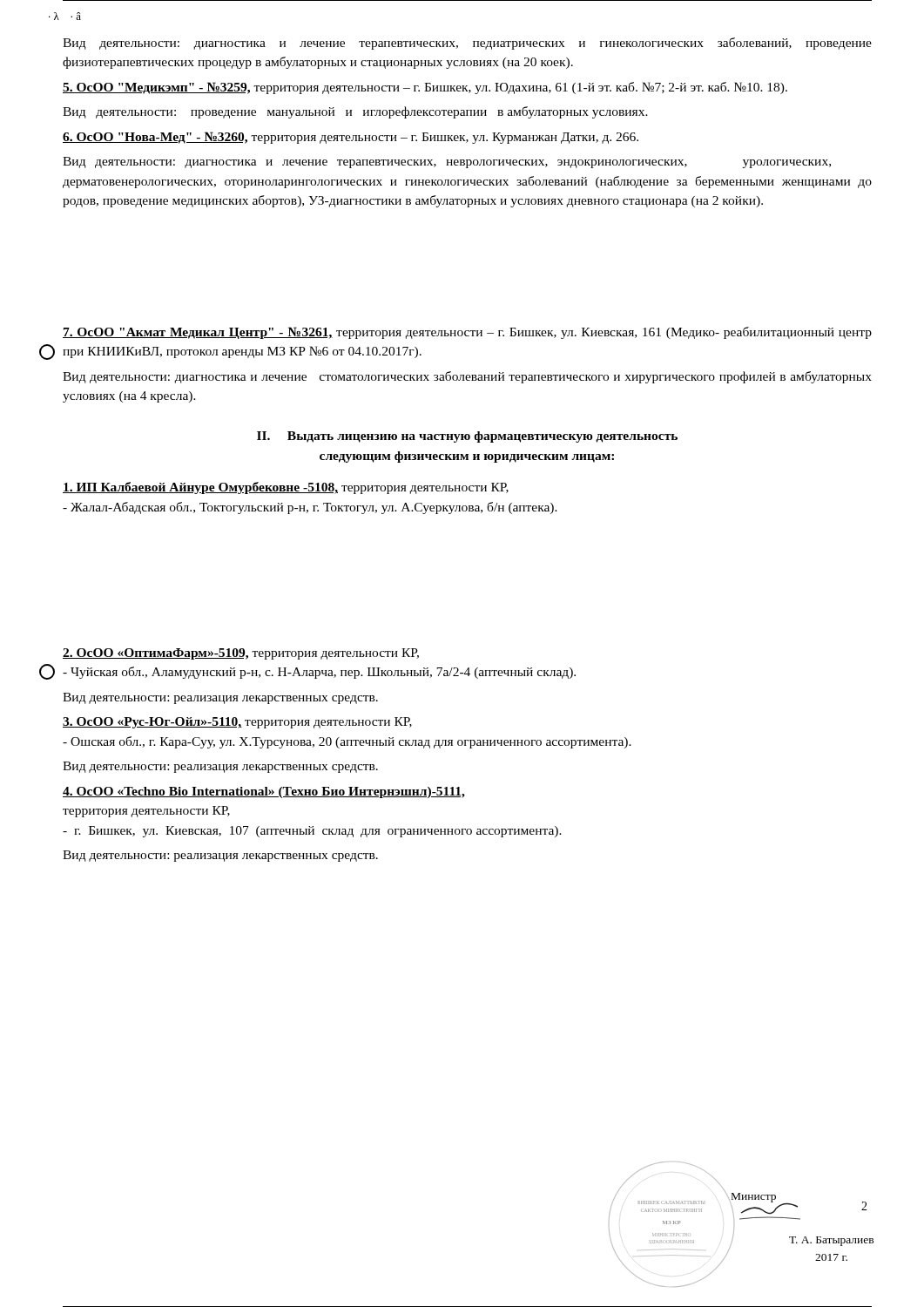Find the block on this page that starts "3. ОсОО «Рус-Юг-Ойл»-5110, территория деятельности КР, -"

coord(467,732)
